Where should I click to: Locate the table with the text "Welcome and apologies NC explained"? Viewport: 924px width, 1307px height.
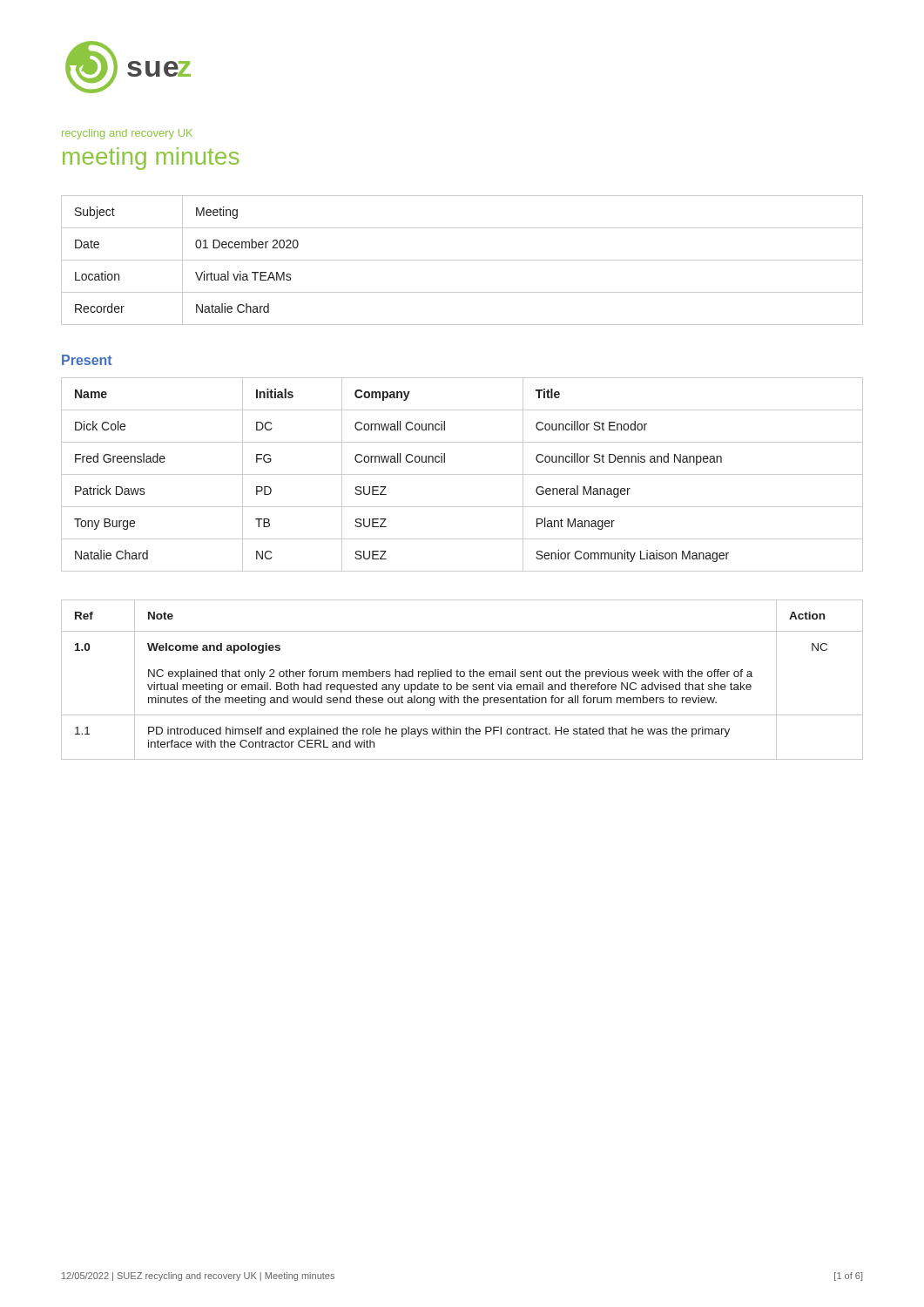point(462,680)
